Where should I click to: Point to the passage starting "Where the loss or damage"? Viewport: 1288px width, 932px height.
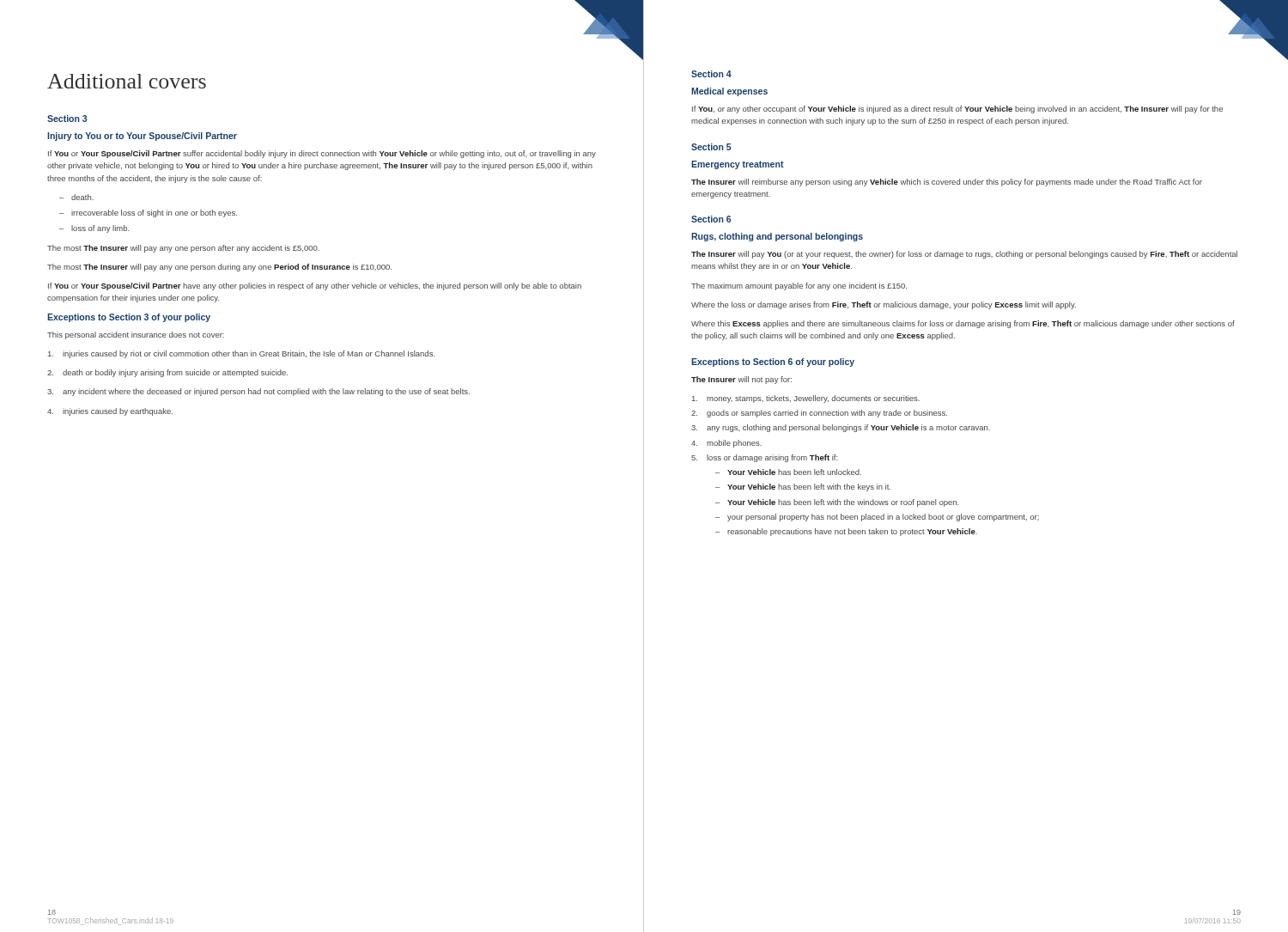click(x=966, y=305)
